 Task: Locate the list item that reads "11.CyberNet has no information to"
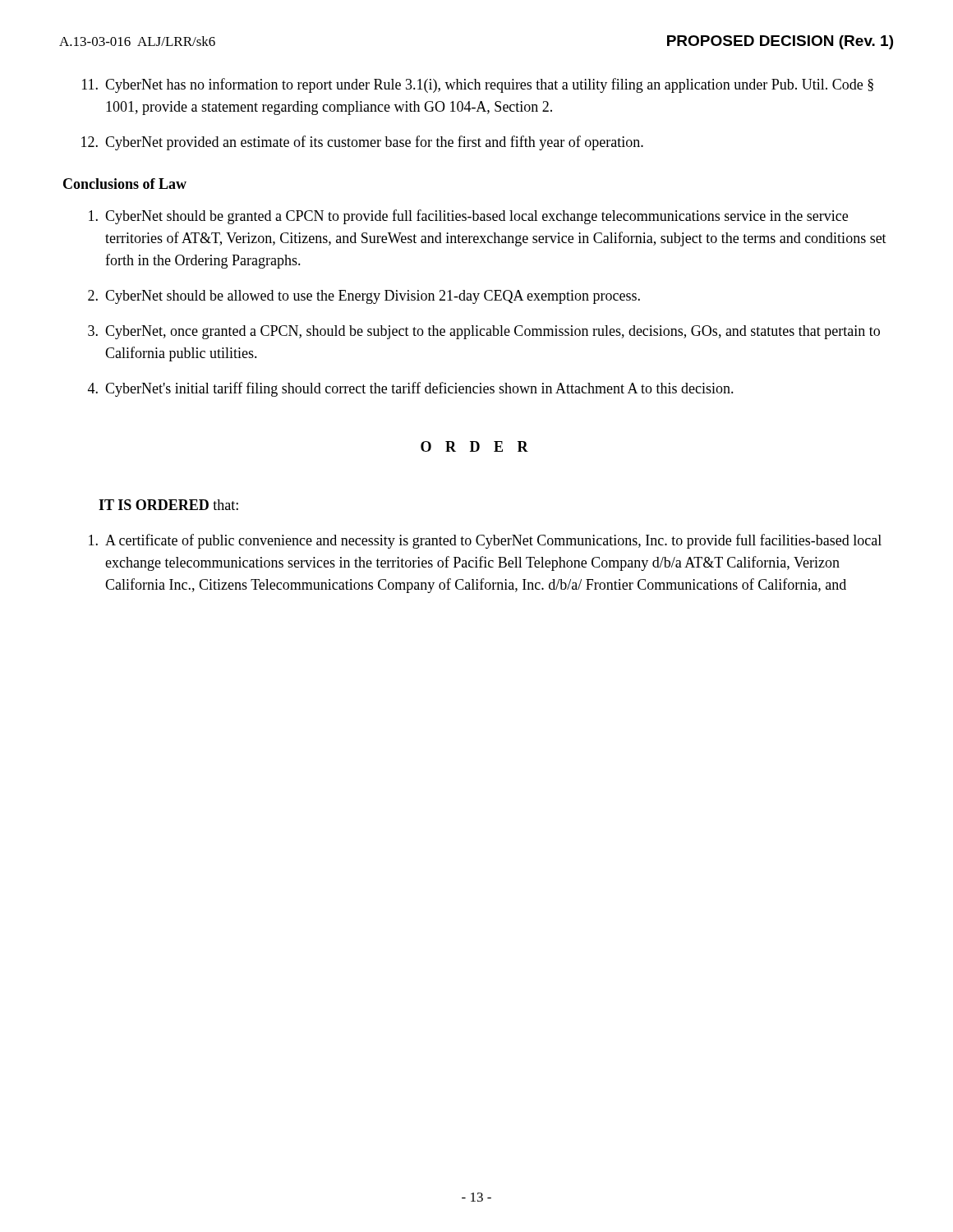pos(476,96)
